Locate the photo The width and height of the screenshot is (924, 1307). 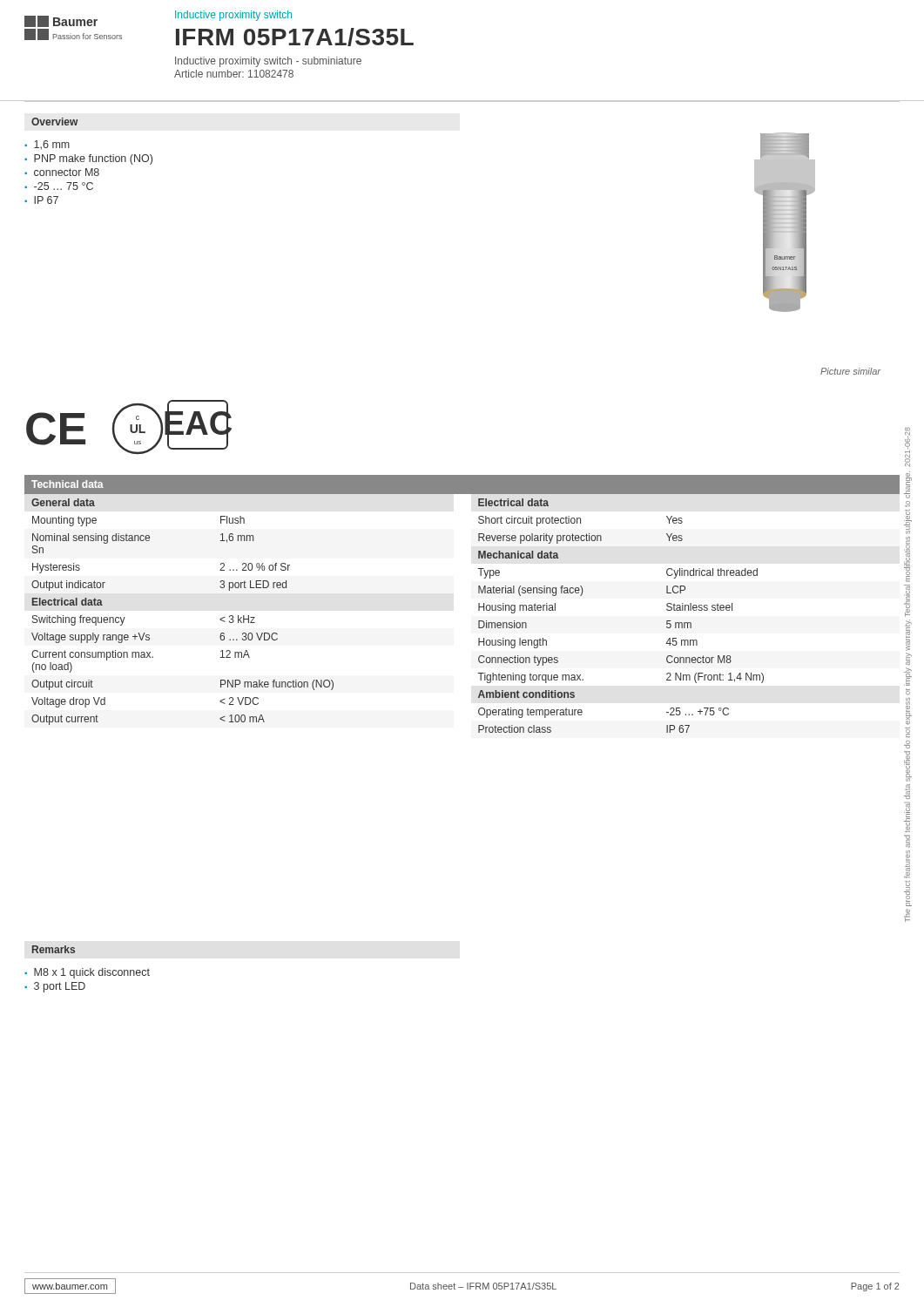tap(785, 235)
